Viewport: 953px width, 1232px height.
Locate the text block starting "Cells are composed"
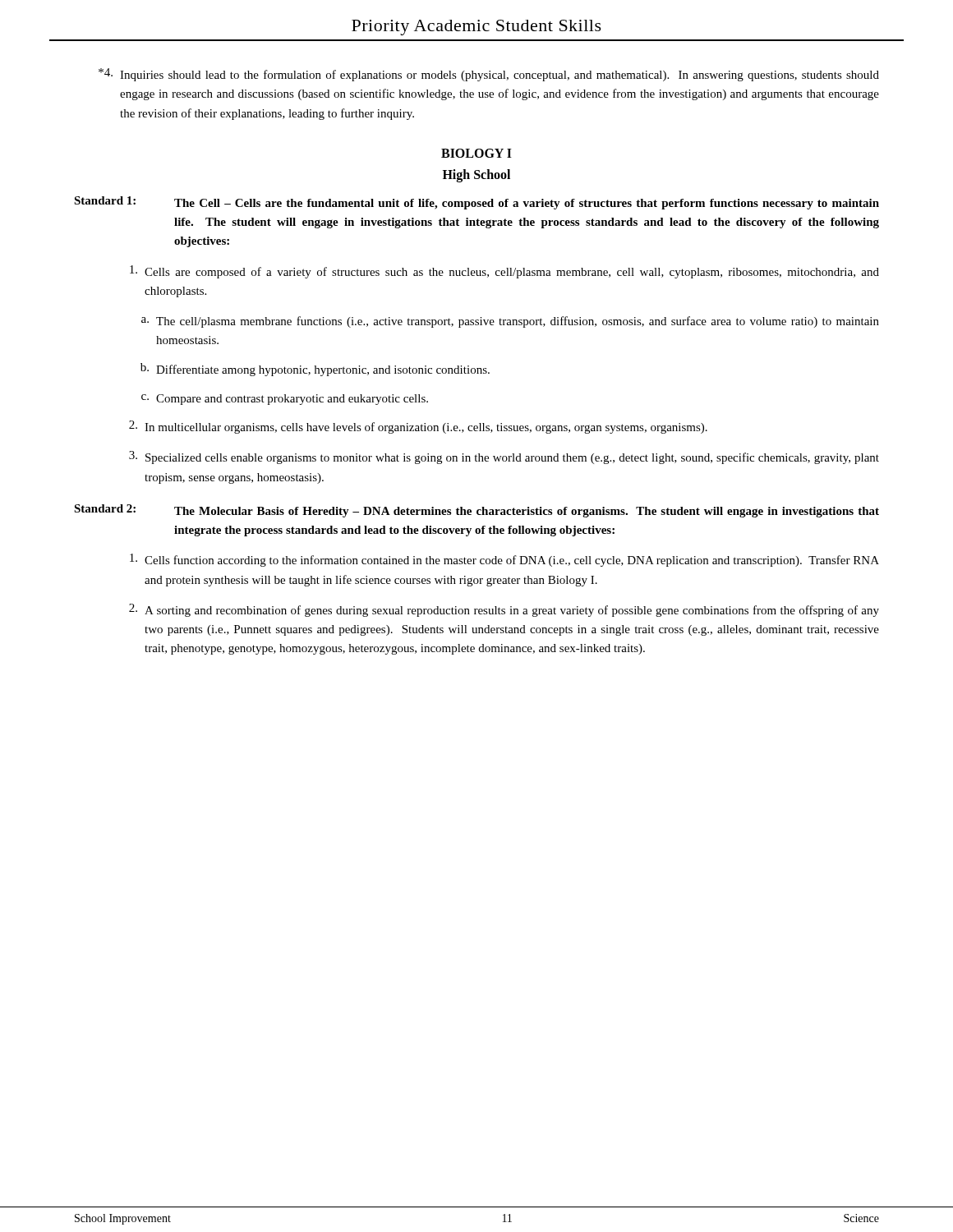[496, 282]
